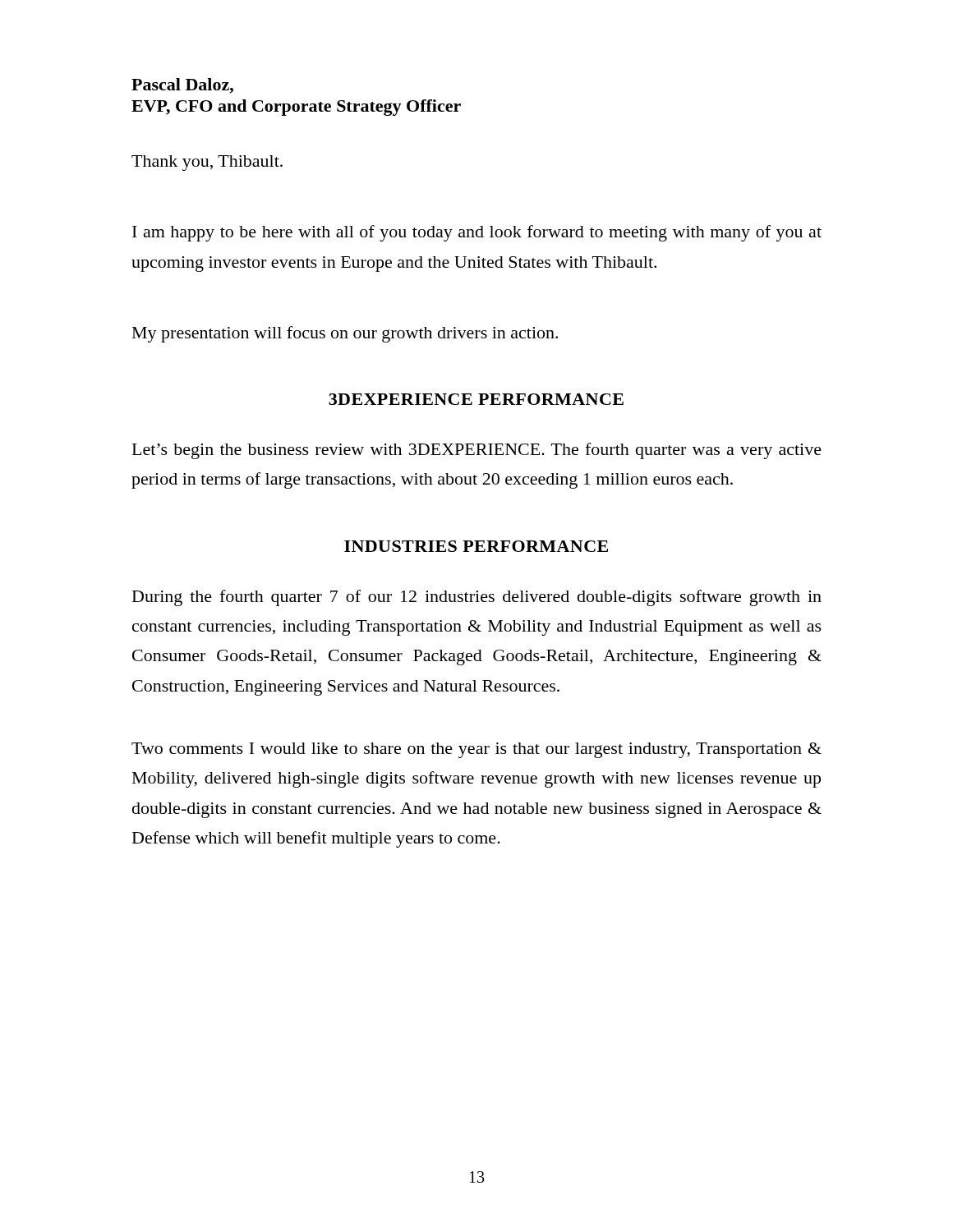Select the text block that says "Two comments I would"
This screenshot has height=1232, width=953.
pyautogui.click(x=476, y=792)
